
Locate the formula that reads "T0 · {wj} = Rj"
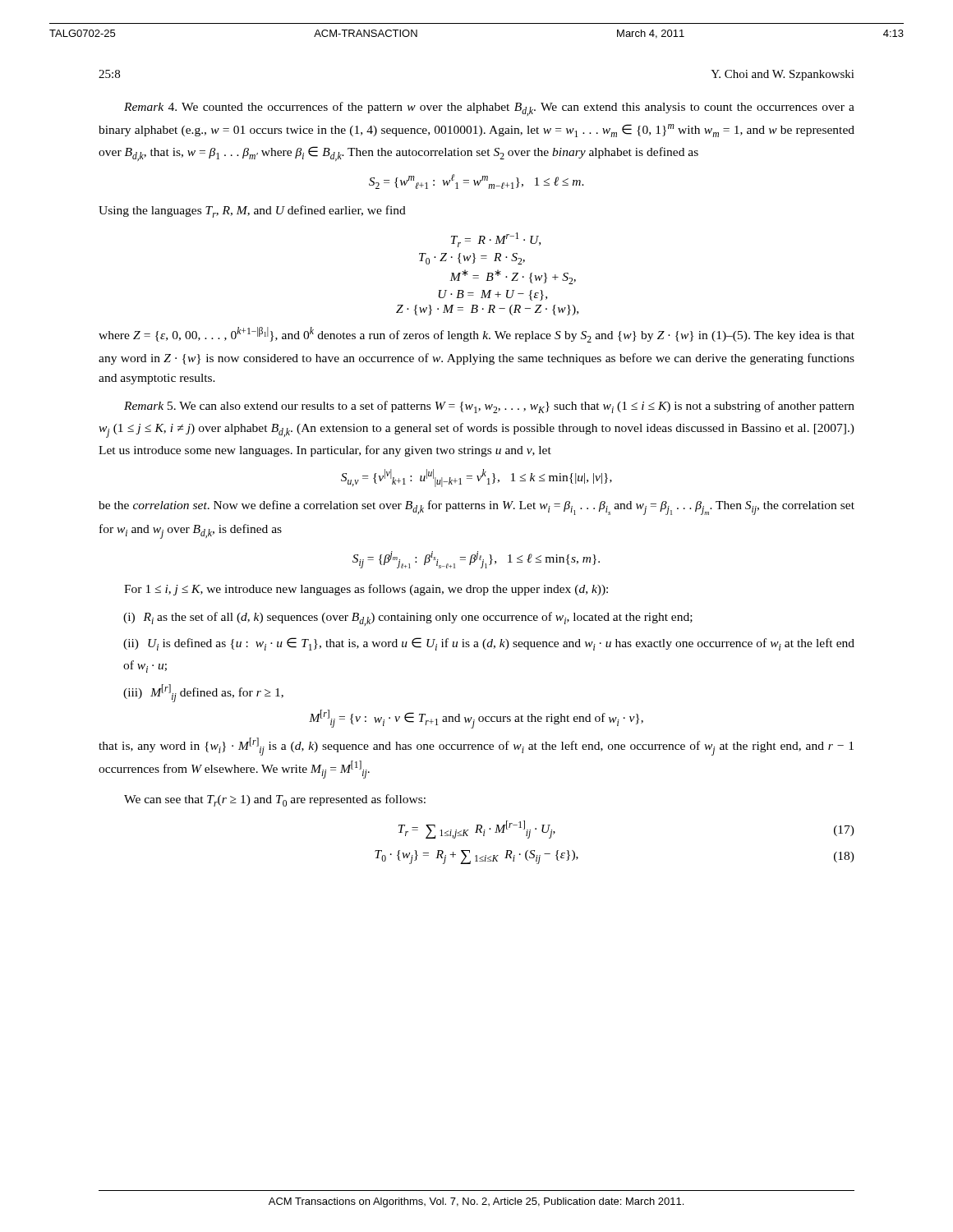pyautogui.click(x=476, y=856)
